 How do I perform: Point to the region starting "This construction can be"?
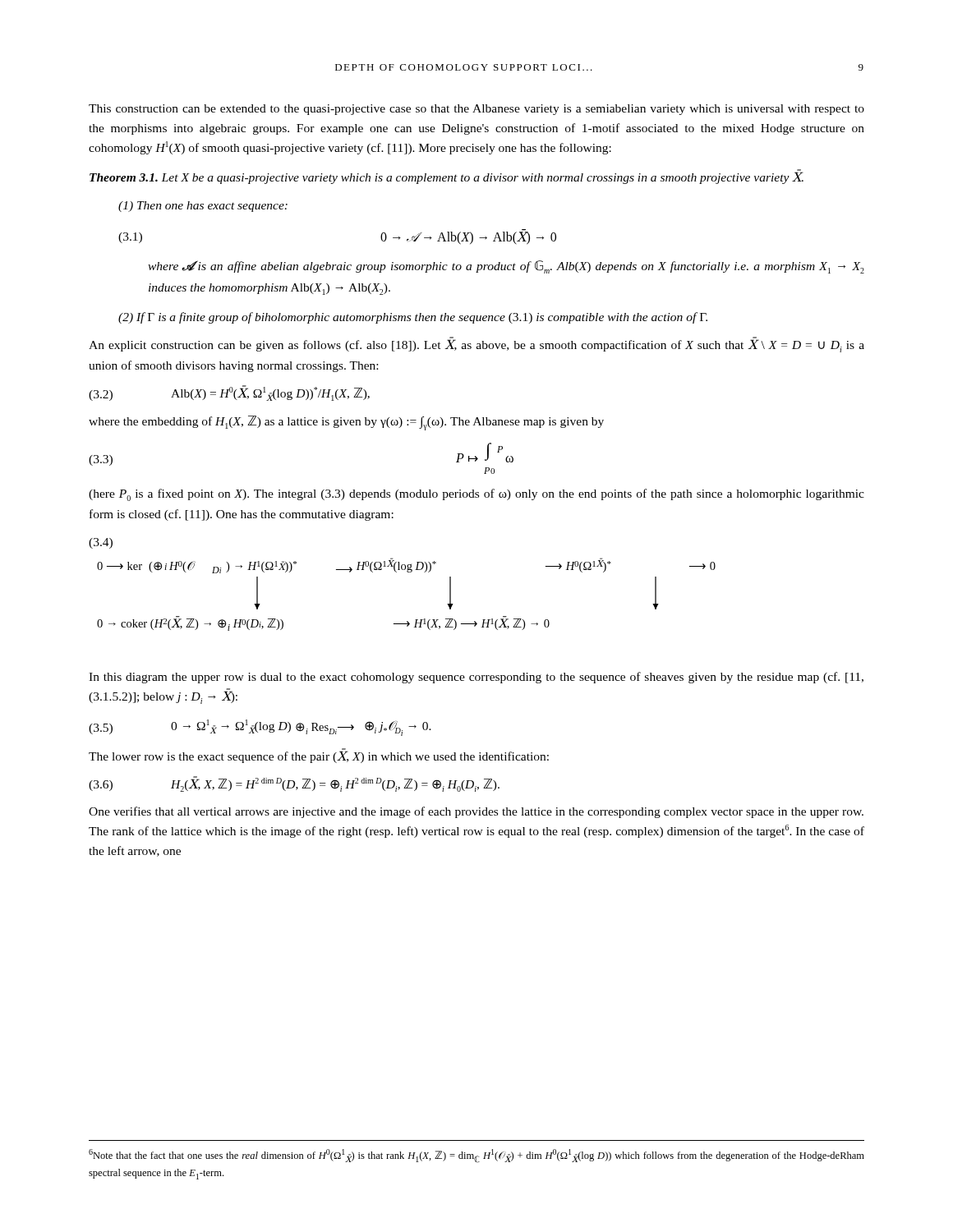[x=476, y=128]
